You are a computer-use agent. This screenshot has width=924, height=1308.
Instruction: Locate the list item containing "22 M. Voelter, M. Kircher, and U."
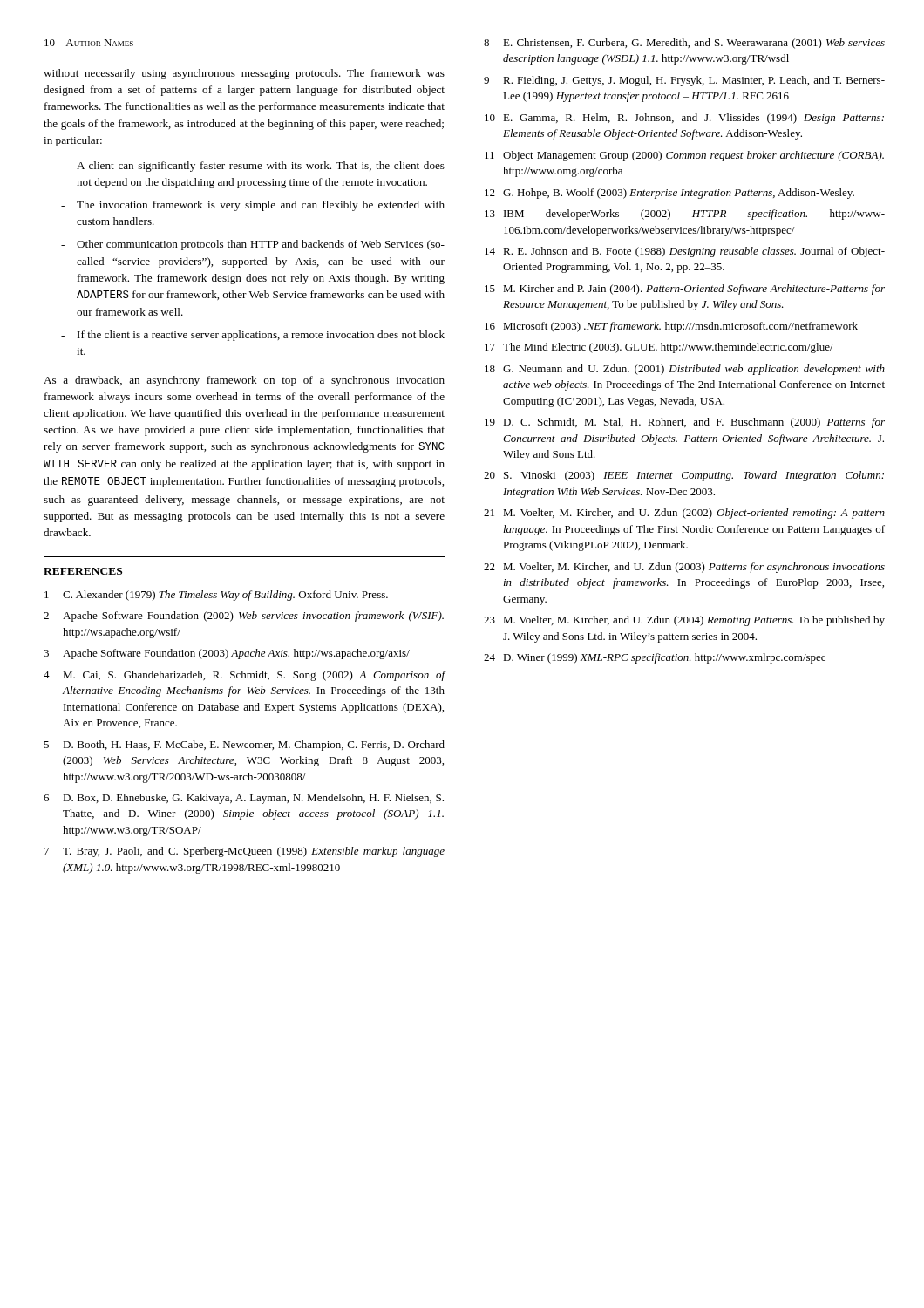point(684,583)
